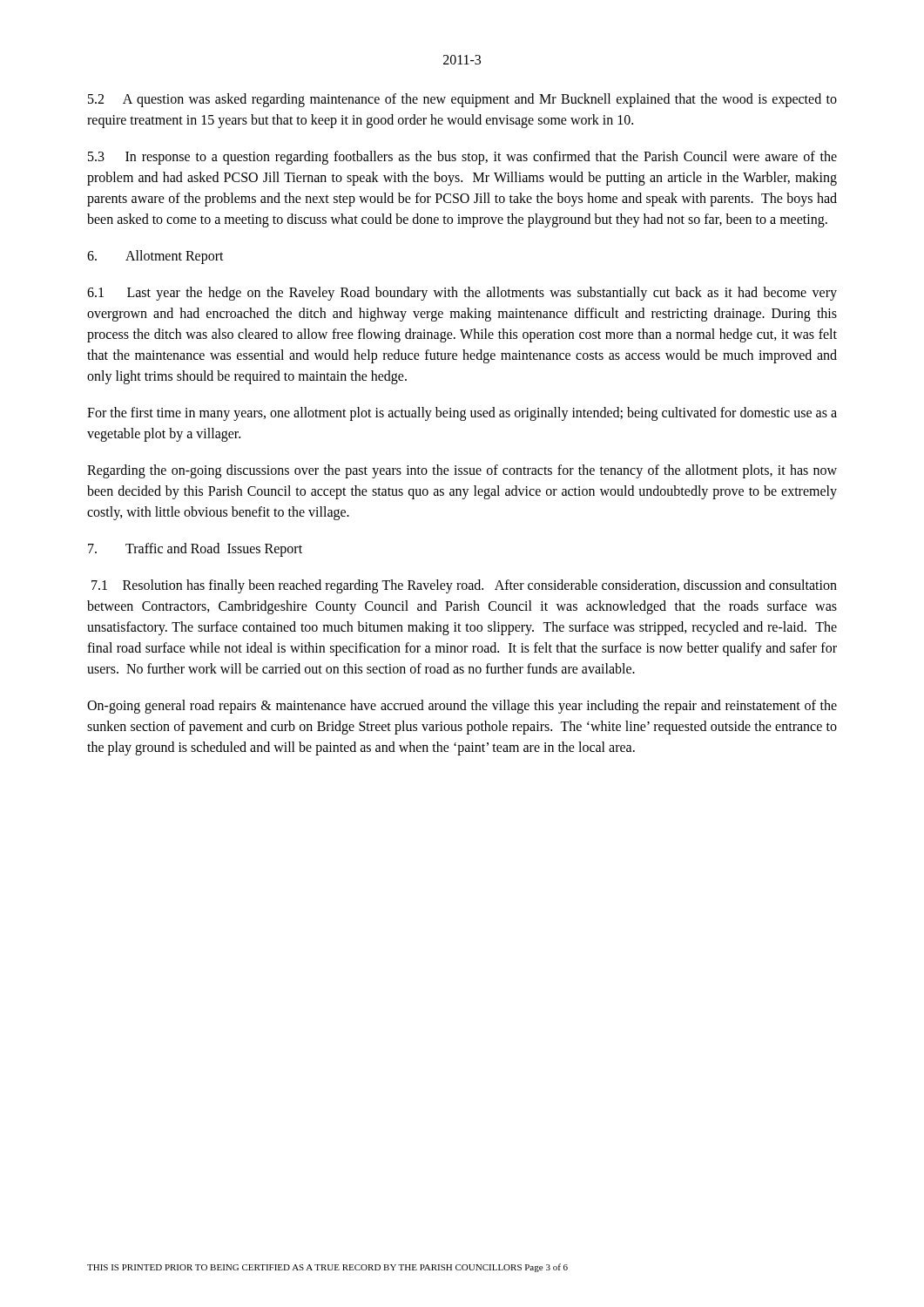The width and height of the screenshot is (924, 1307).
Task: Locate the block of text that opens with "1 Last year the hedge on"
Action: pos(462,334)
